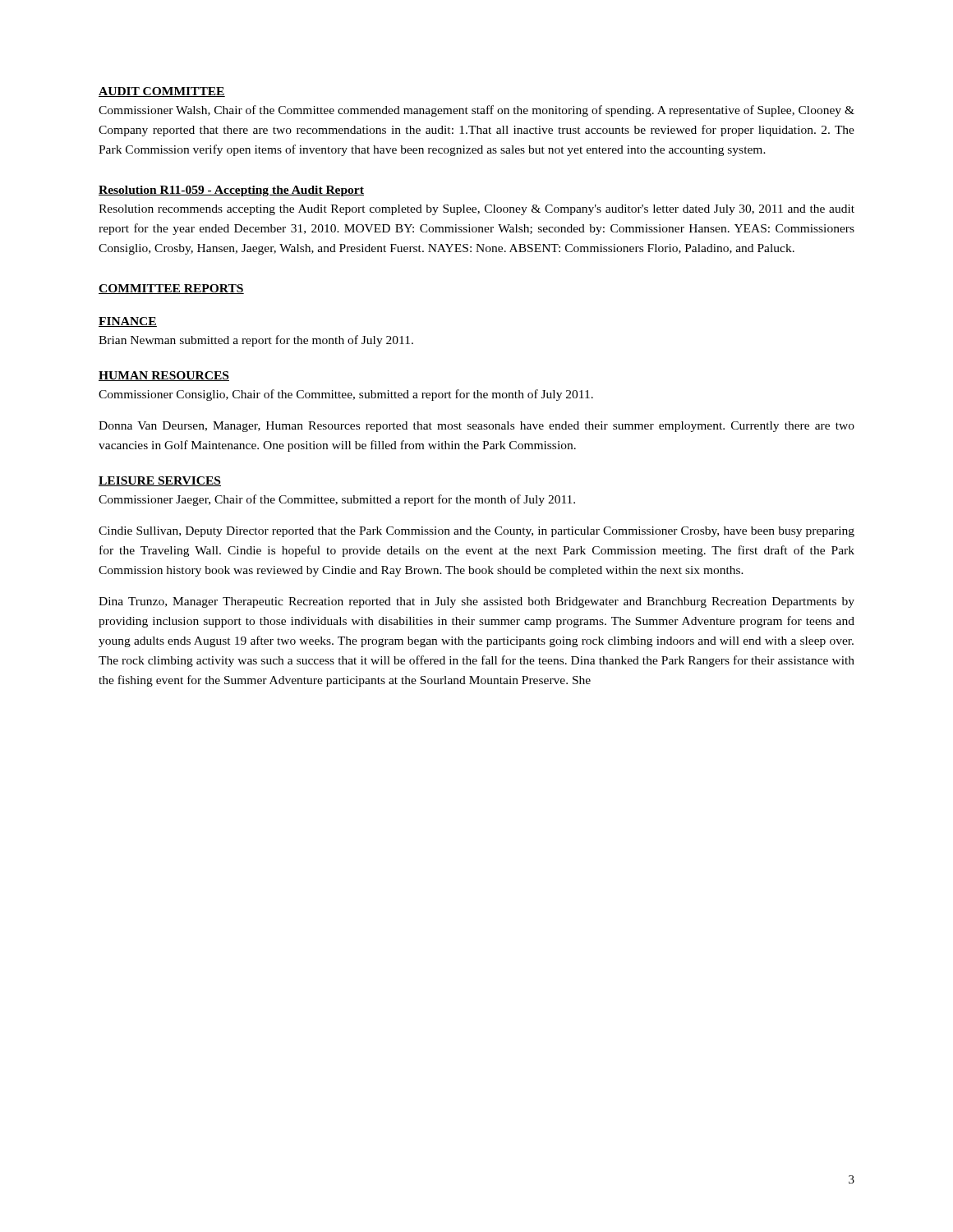953x1232 pixels.
Task: Locate the block of text that opens with "Donna Van Deursen, Manager, Human Resources reported that"
Action: coord(476,435)
